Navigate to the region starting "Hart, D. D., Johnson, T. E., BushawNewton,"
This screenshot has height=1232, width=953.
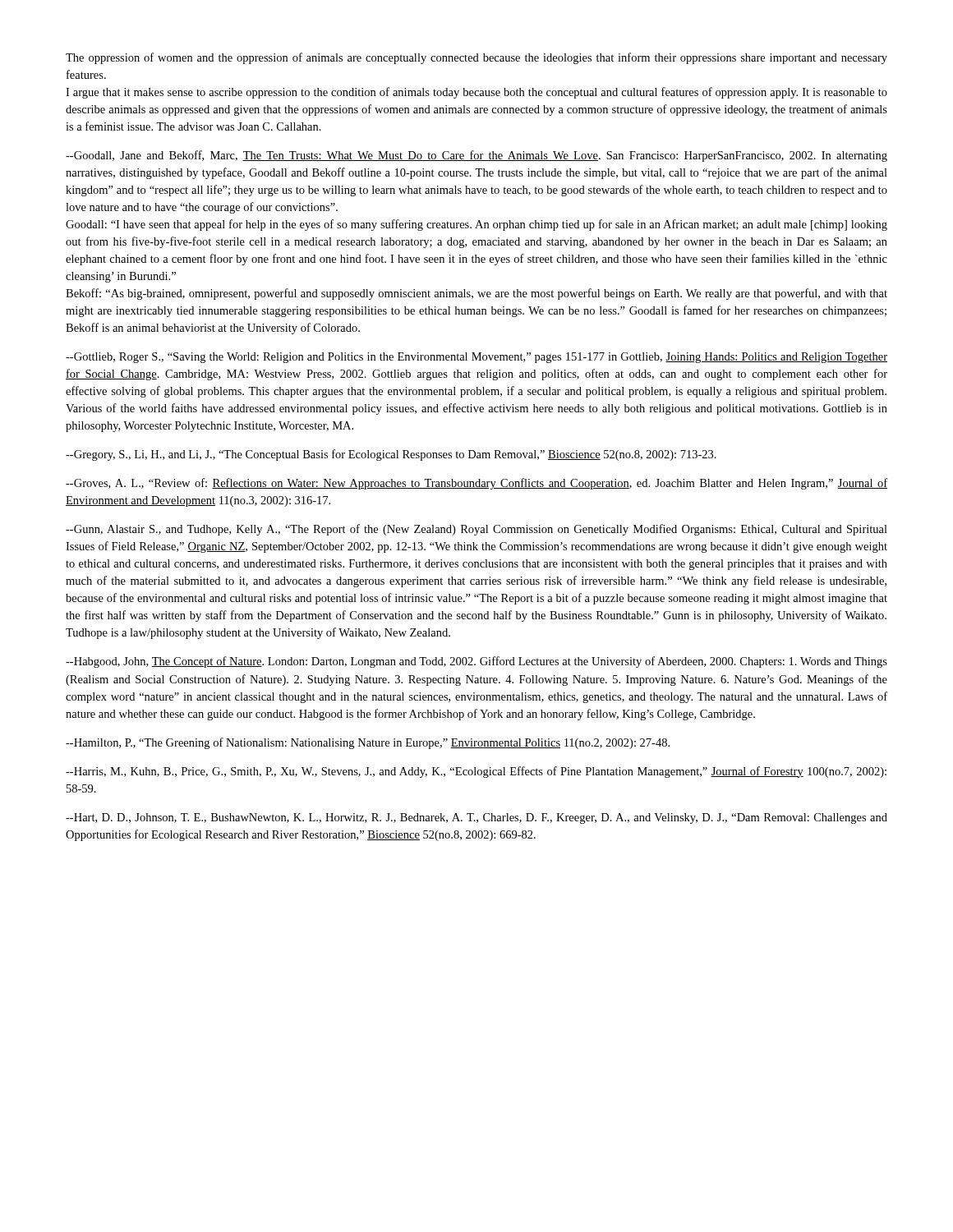476,826
